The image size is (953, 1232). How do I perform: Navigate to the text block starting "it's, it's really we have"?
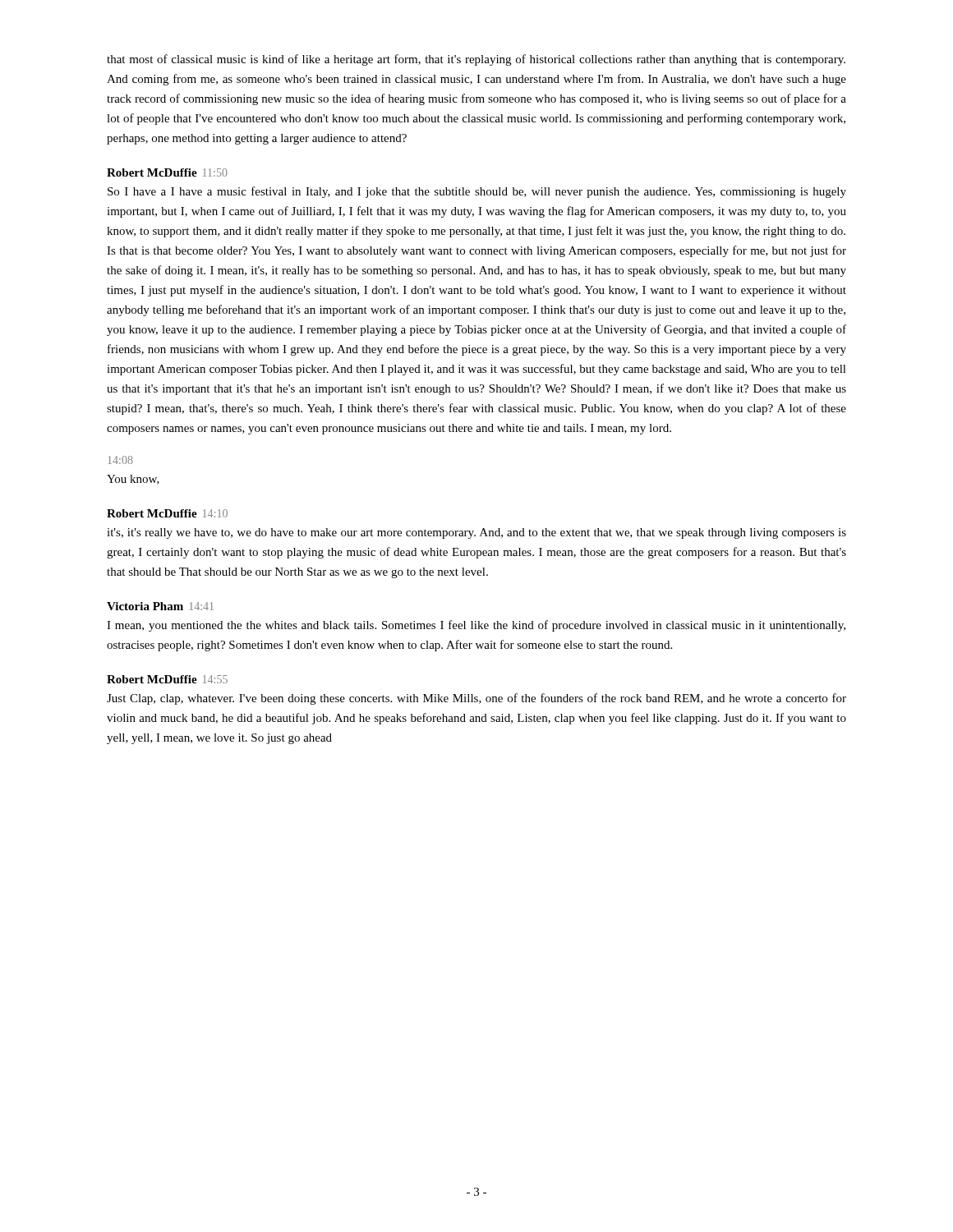coord(476,552)
